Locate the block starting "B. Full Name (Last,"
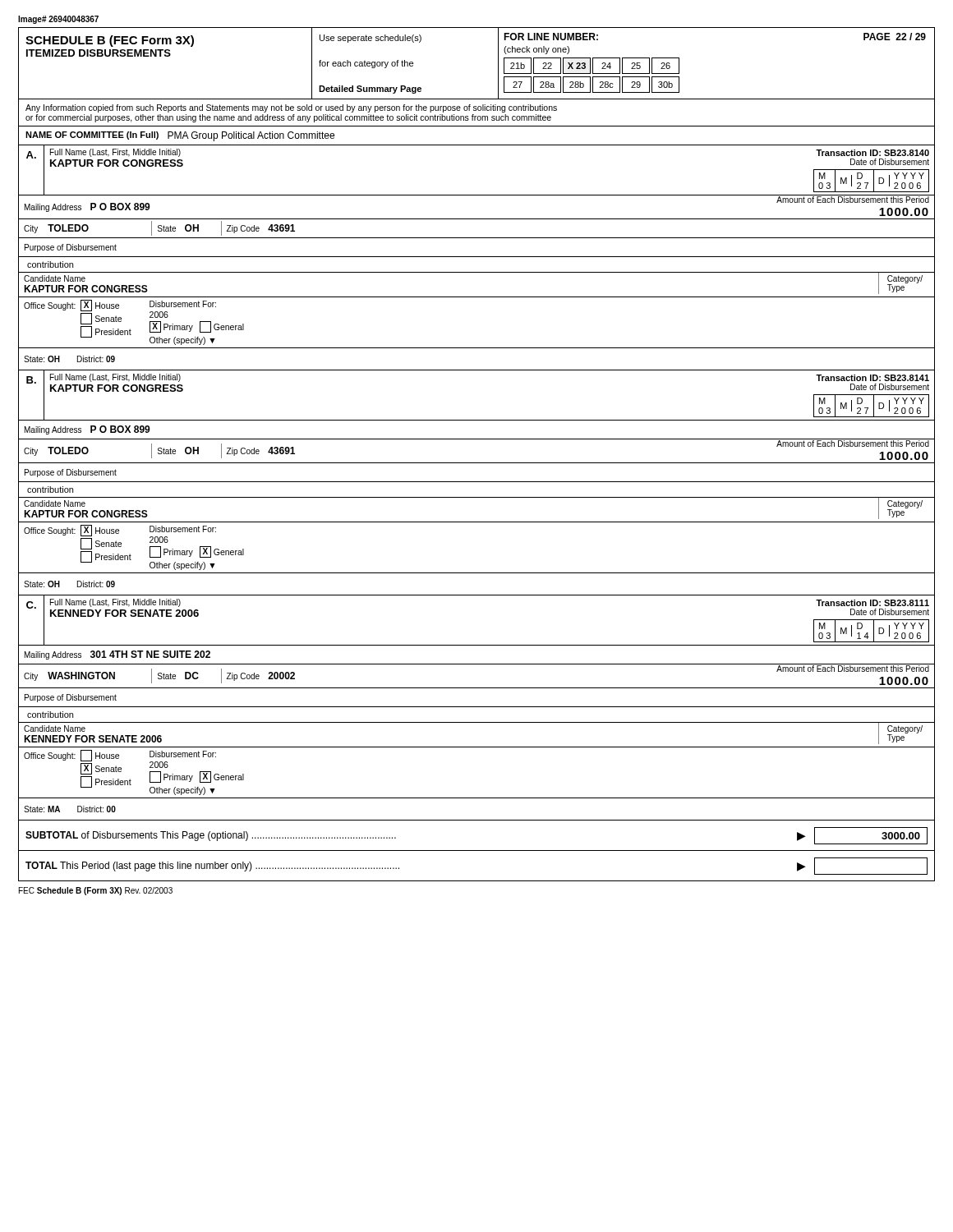This screenshot has height=1232, width=953. pos(476,483)
